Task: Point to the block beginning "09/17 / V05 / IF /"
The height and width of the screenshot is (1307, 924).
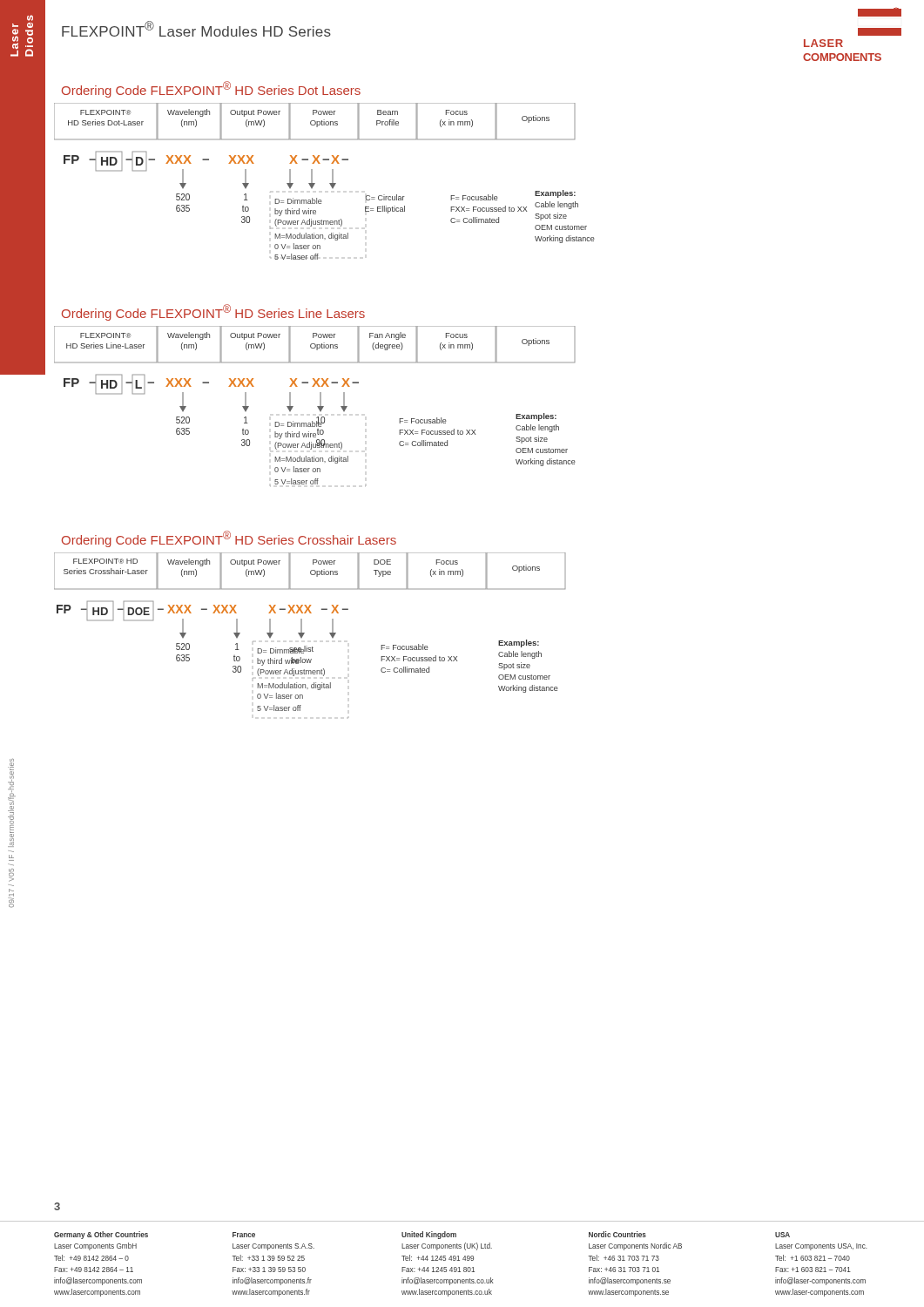Action: point(11,833)
